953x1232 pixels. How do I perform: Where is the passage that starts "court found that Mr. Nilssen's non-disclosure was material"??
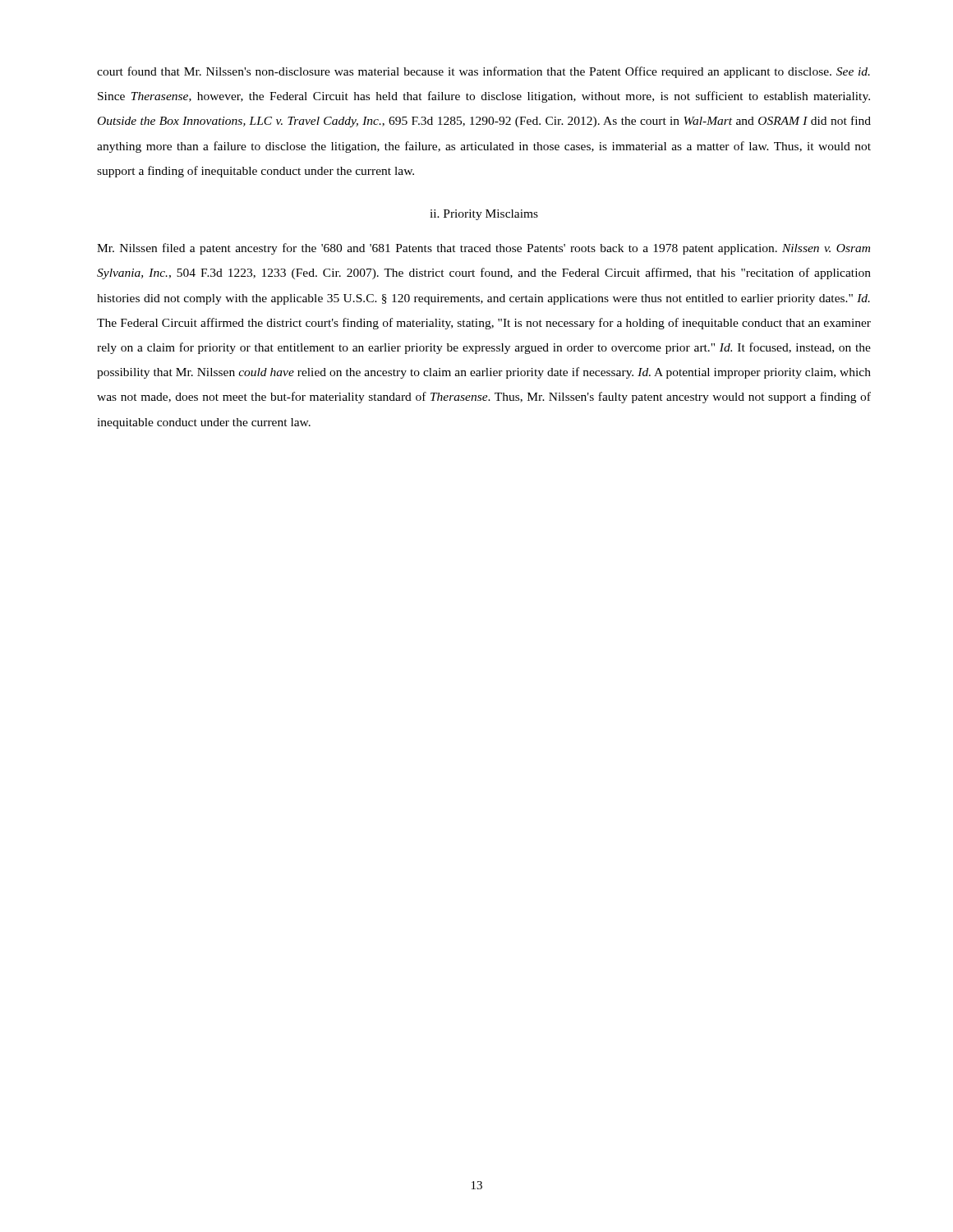484,121
